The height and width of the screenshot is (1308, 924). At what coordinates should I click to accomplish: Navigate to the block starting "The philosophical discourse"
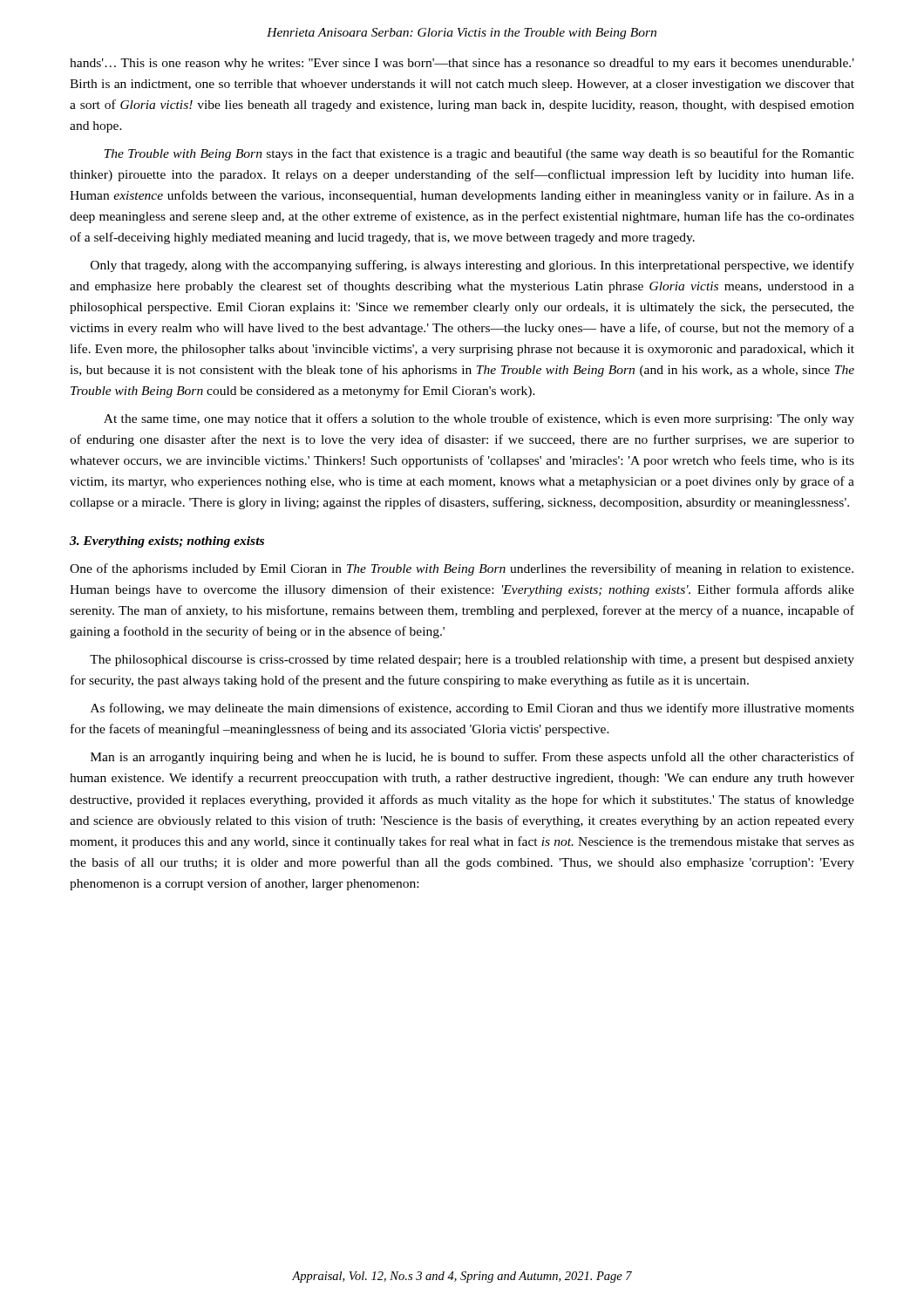462,670
